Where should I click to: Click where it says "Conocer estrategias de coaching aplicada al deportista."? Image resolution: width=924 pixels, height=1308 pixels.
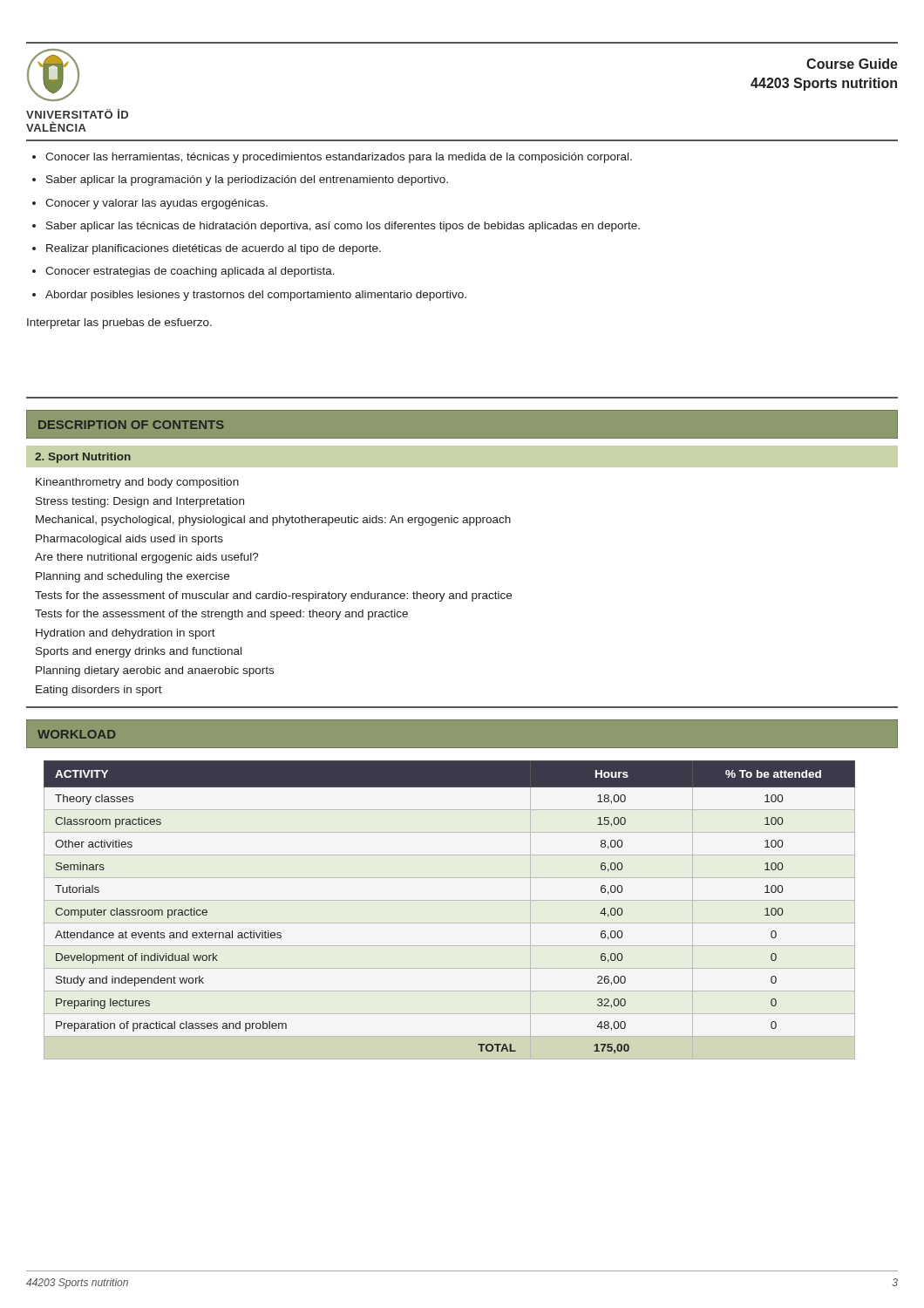pos(190,271)
